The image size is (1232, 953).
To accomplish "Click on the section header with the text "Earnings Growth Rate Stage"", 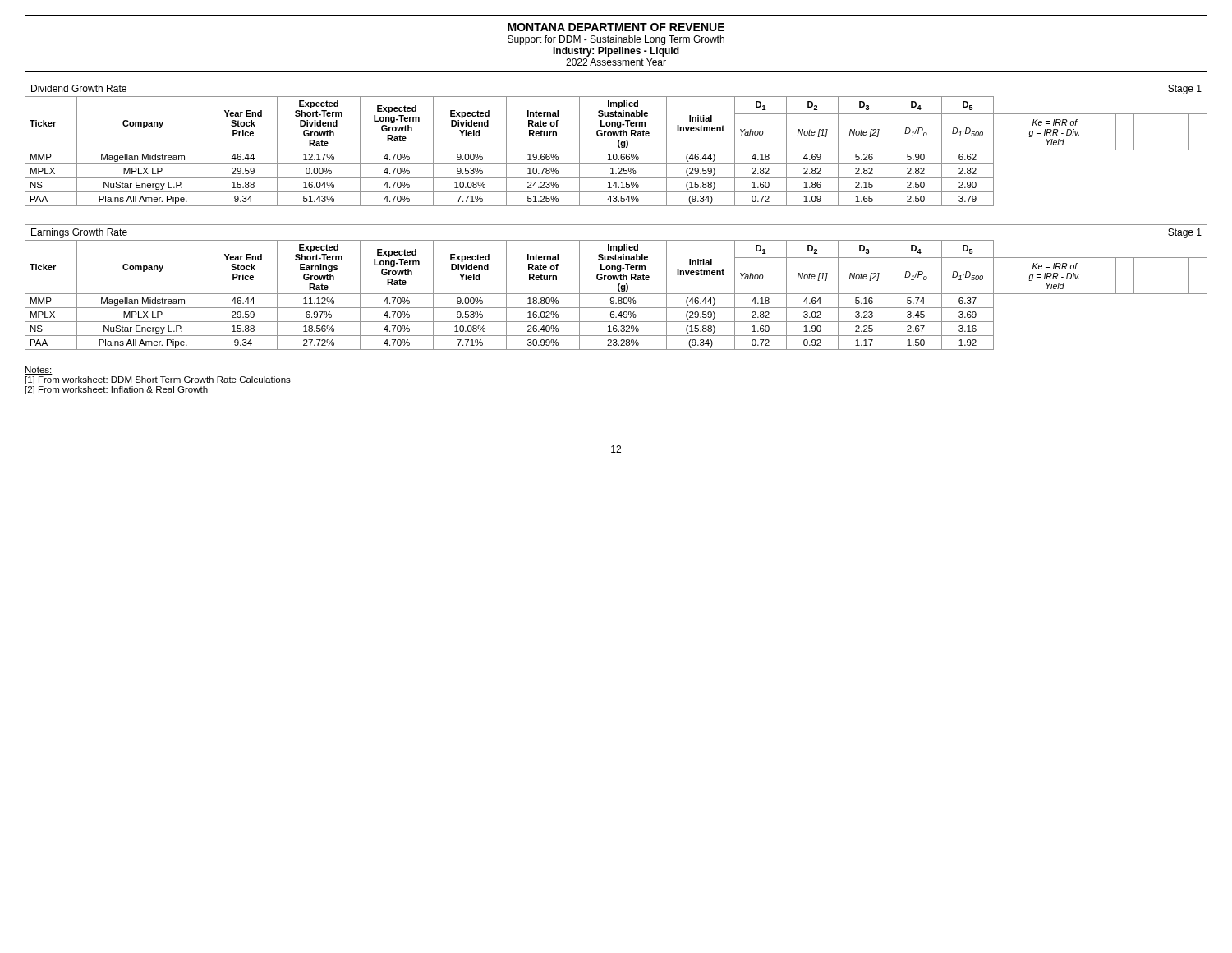I will click(616, 232).
